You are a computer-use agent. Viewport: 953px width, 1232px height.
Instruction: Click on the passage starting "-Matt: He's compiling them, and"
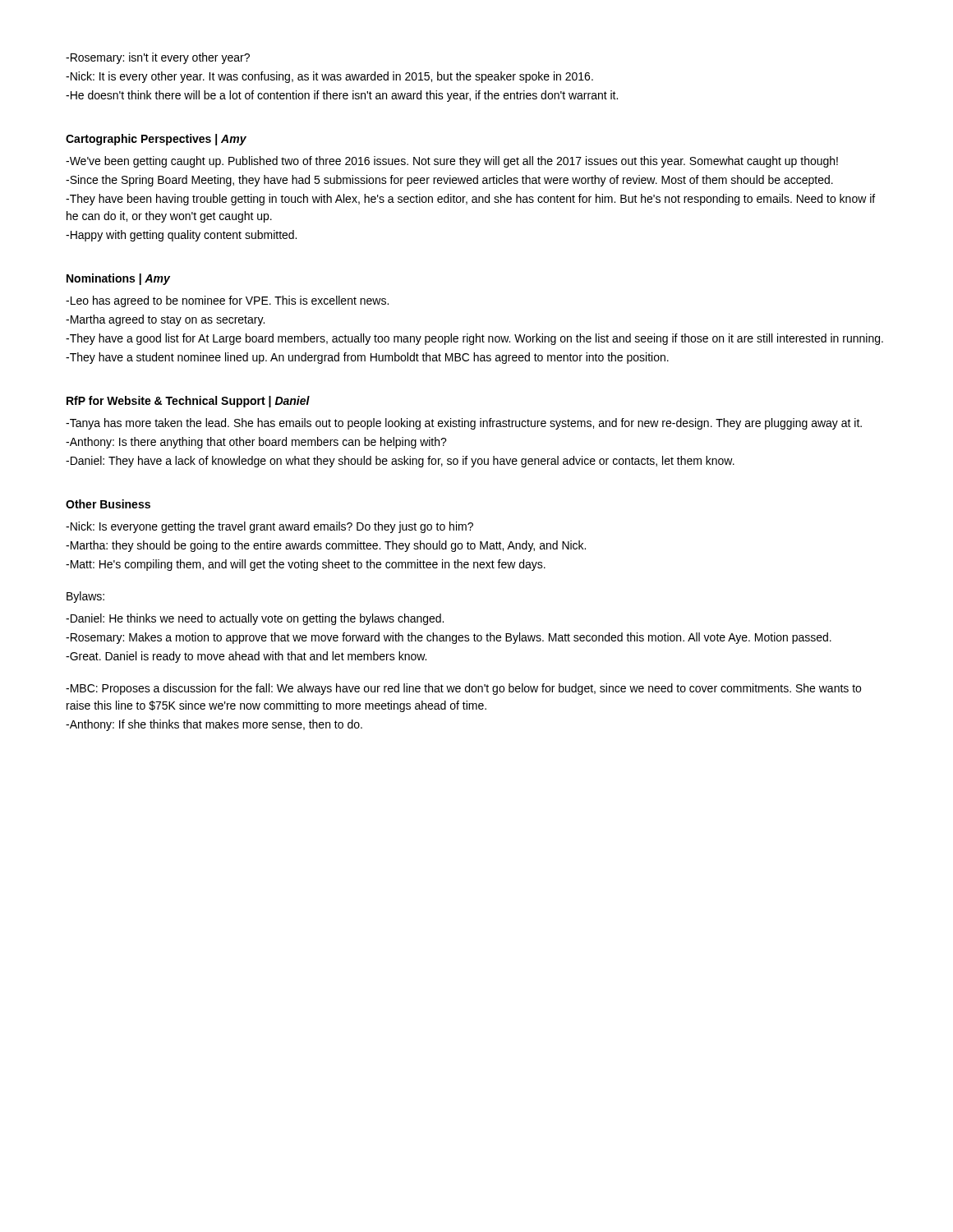pyautogui.click(x=306, y=564)
